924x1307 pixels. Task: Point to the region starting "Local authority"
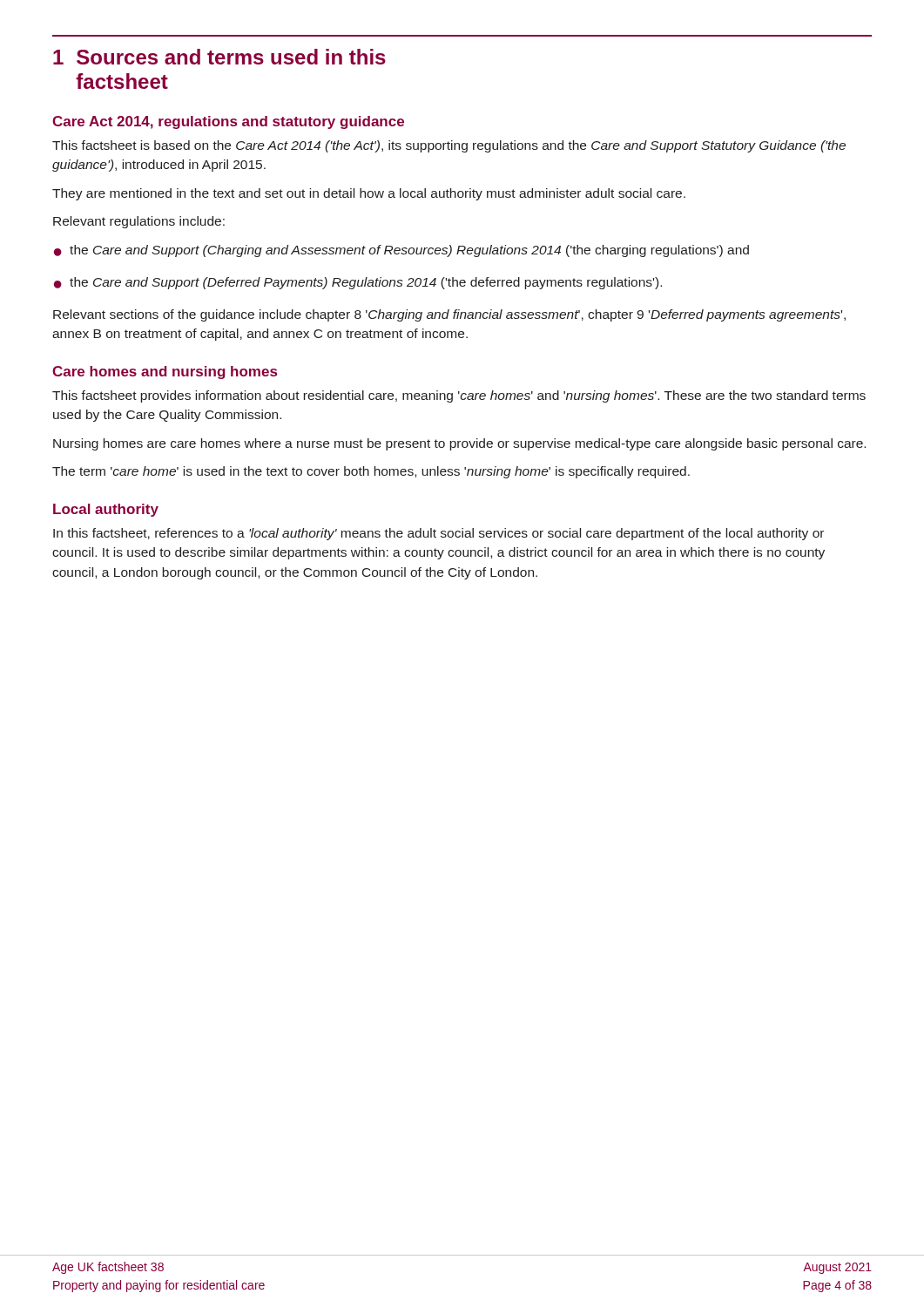[x=105, y=509]
